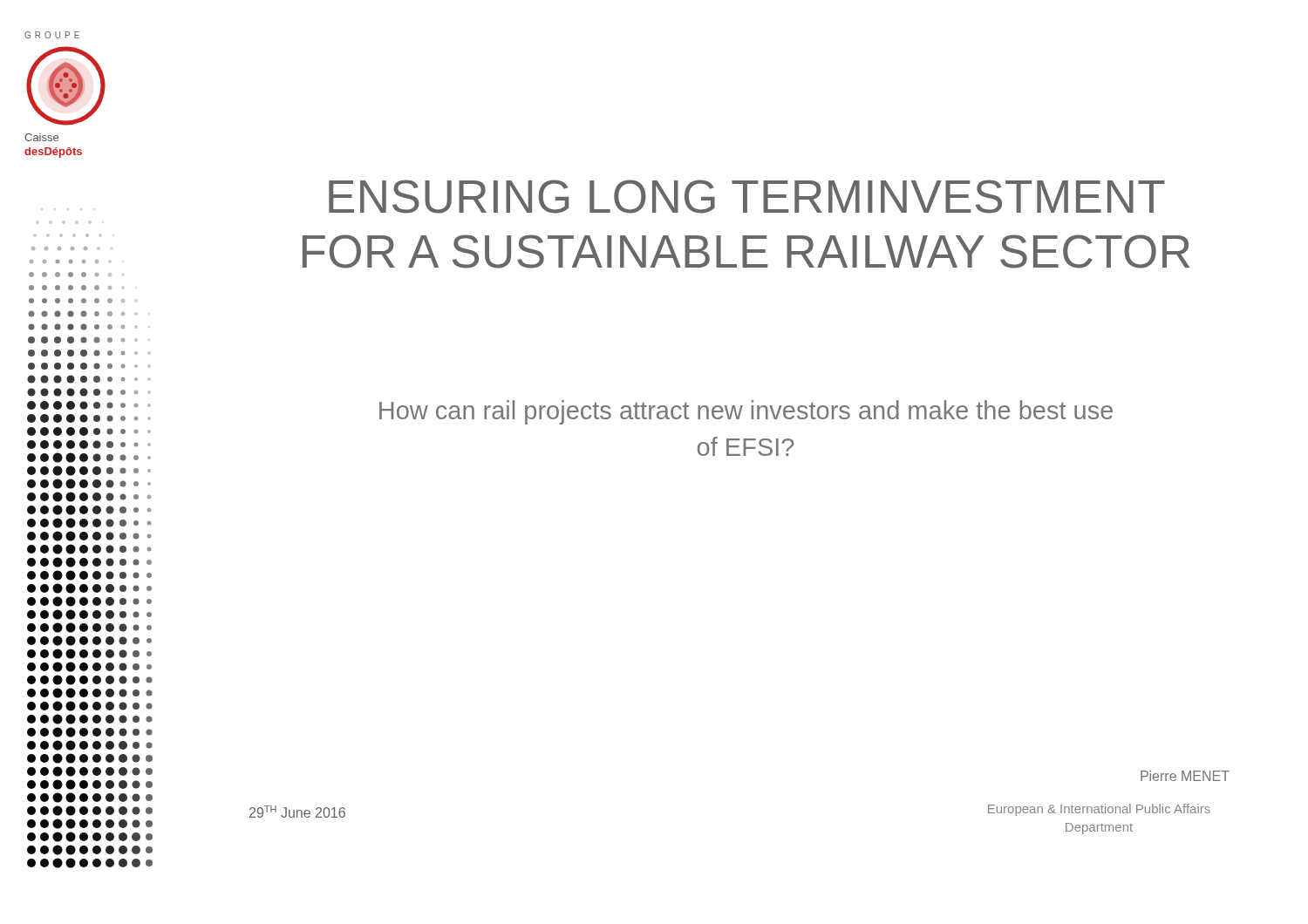Find "European & International Public AffairsDepartment" on this page
This screenshot has width=1308, height=924.
click(x=1099, y=818)
